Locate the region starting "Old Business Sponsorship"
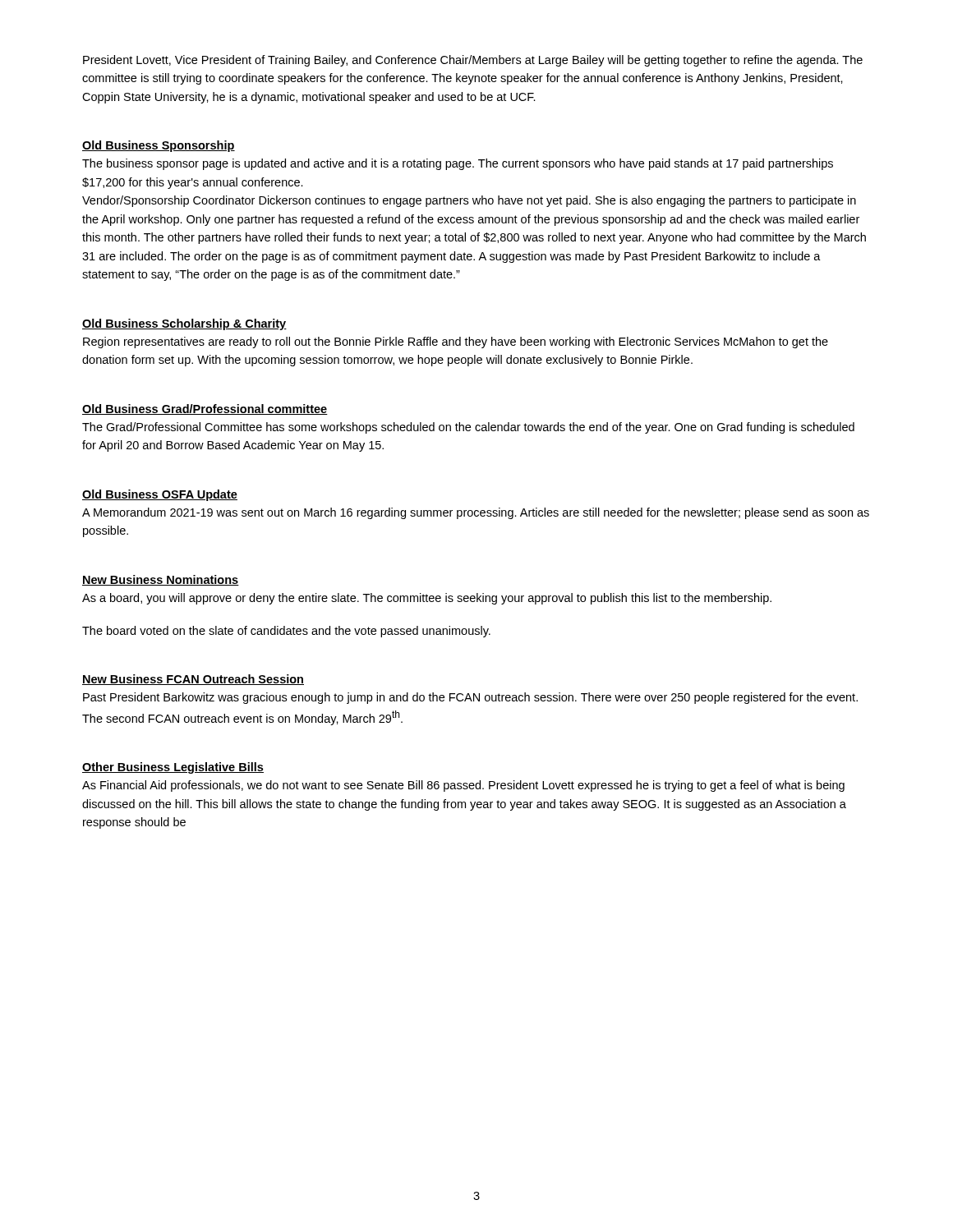Screen dimensions: 1232x953 tap(159, 146)
